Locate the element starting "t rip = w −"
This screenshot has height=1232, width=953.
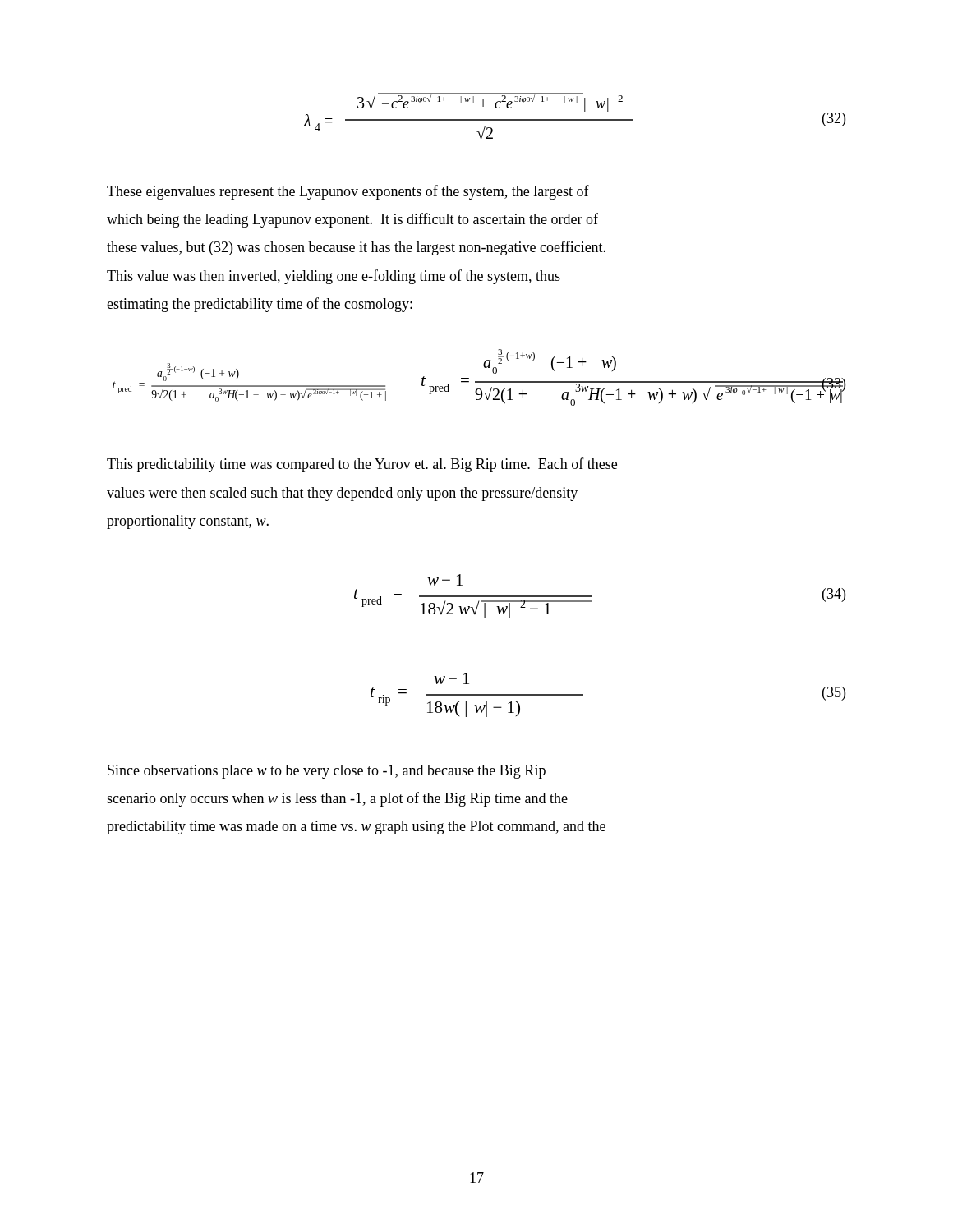(451, 678)
